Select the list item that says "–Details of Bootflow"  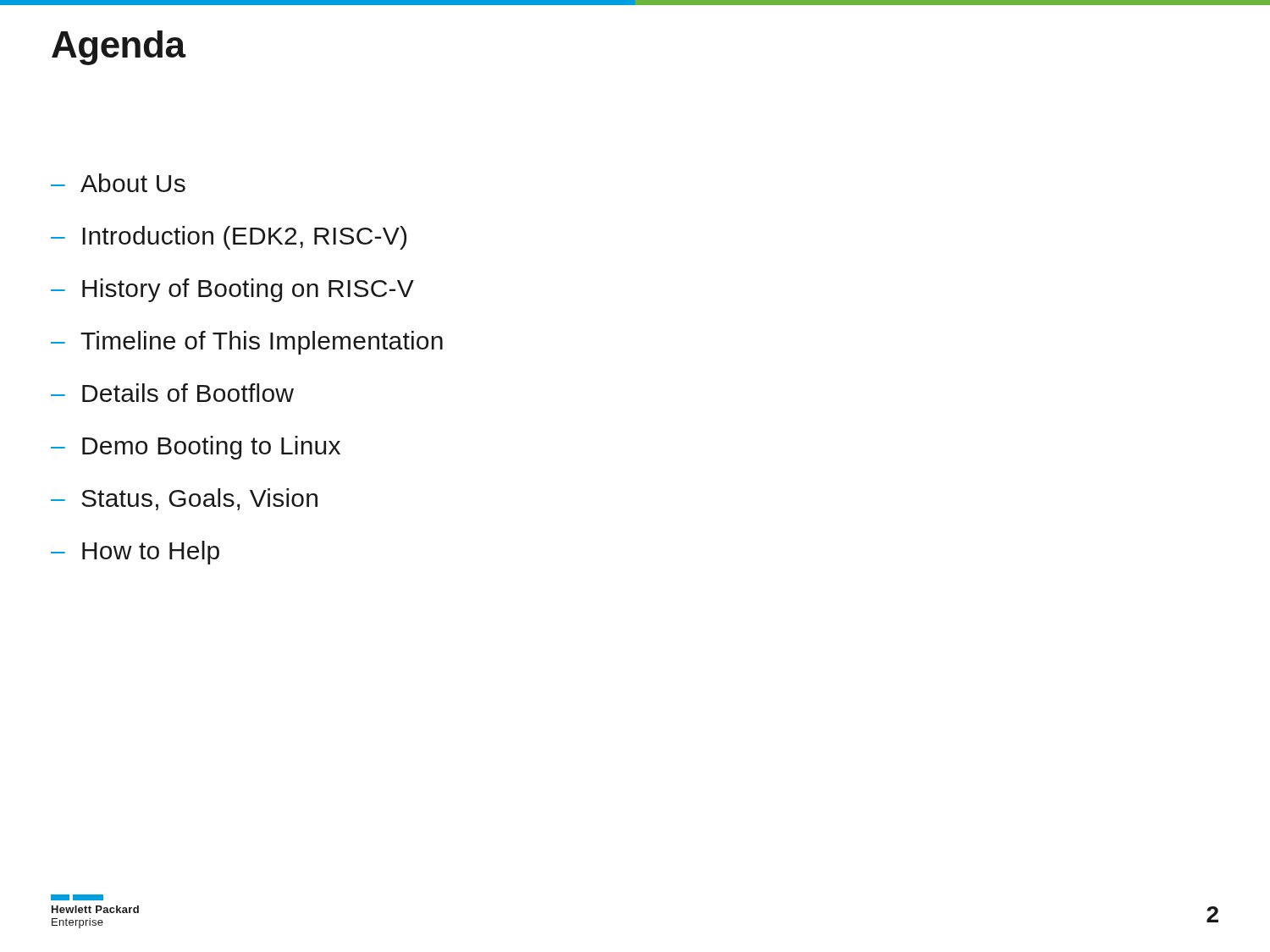coord(172,393)
